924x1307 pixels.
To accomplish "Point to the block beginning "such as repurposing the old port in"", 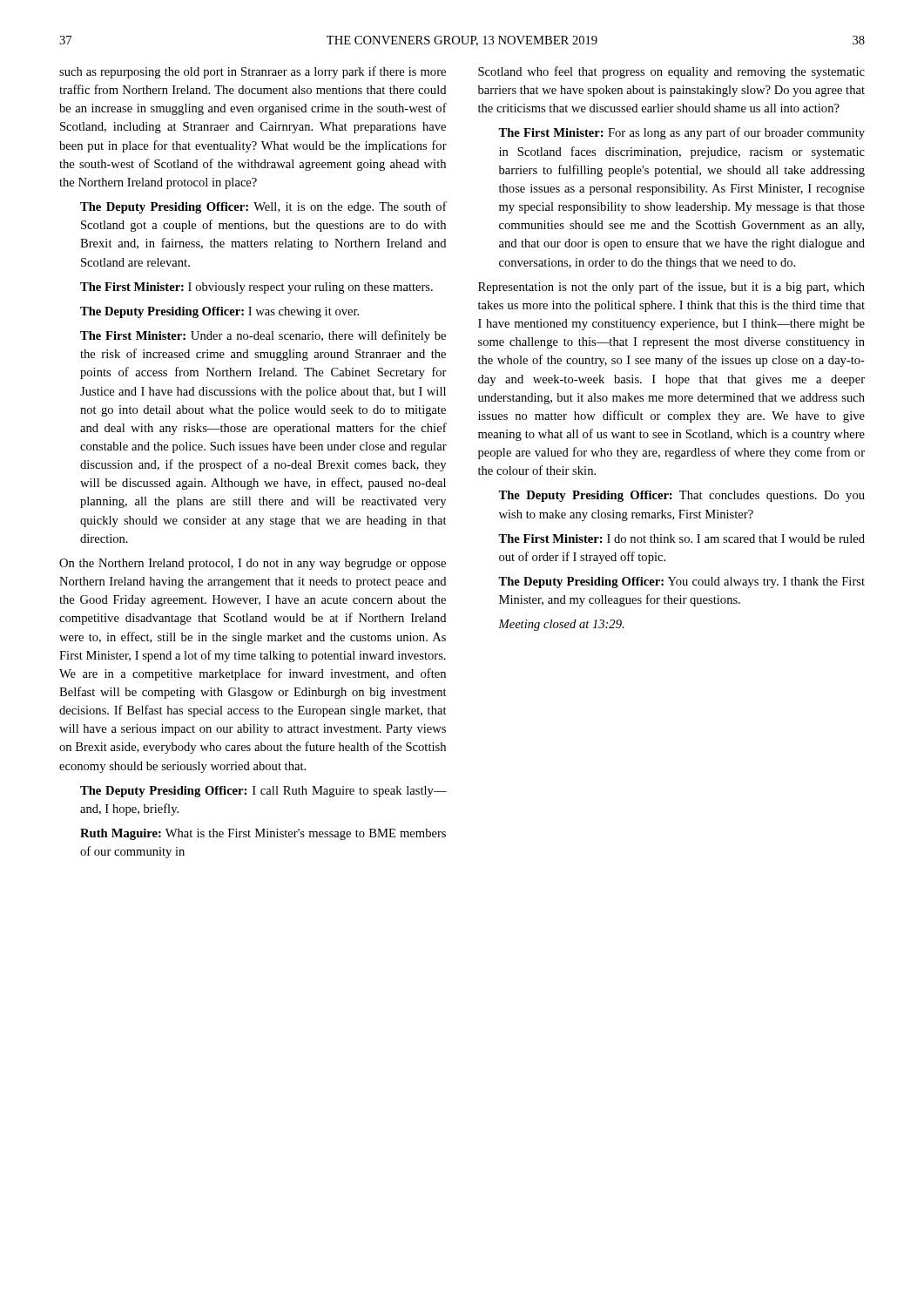I will (x=253, y=127).
